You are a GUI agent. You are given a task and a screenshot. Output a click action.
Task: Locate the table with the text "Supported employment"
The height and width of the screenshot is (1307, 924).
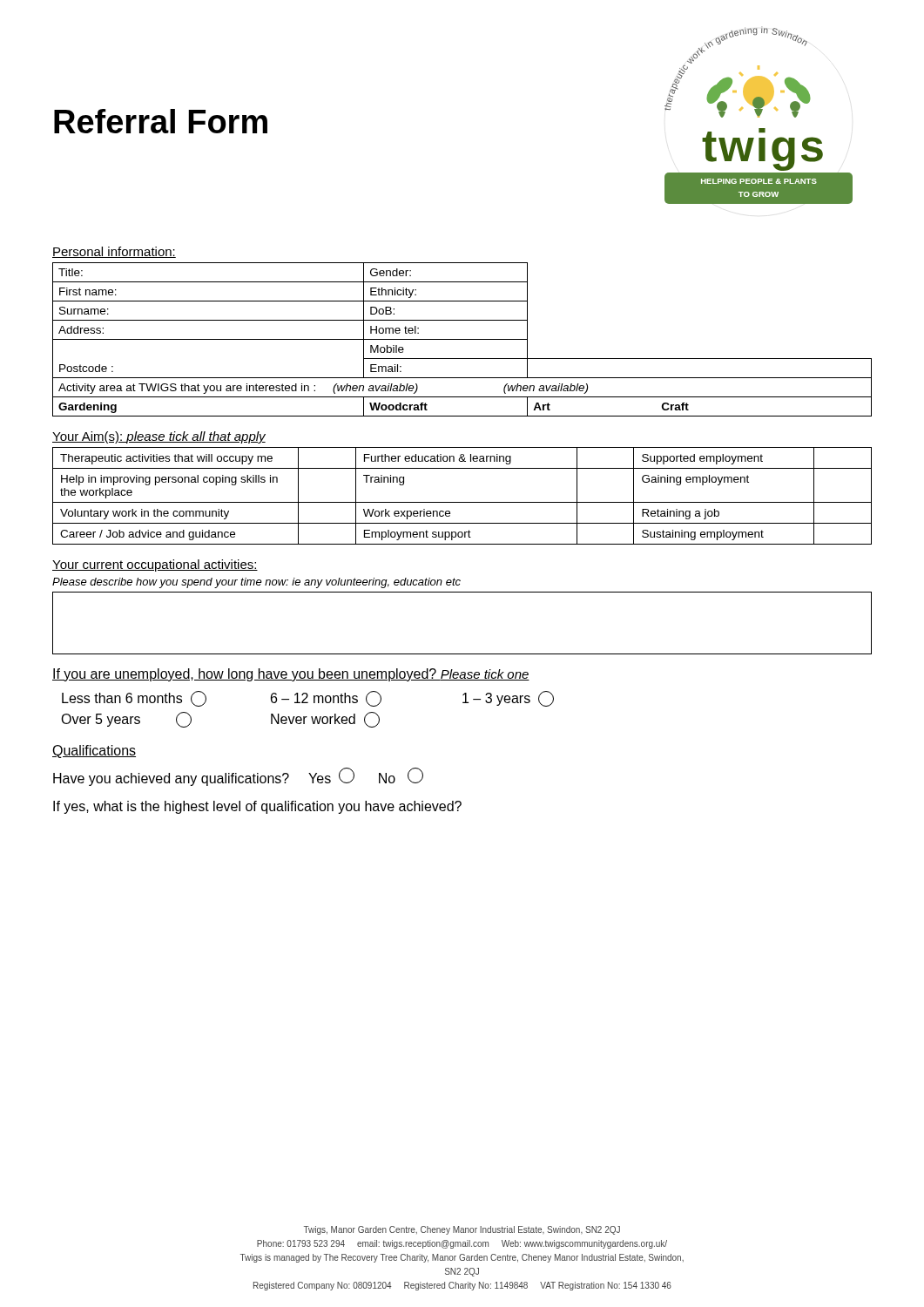[x=462, y=496]
